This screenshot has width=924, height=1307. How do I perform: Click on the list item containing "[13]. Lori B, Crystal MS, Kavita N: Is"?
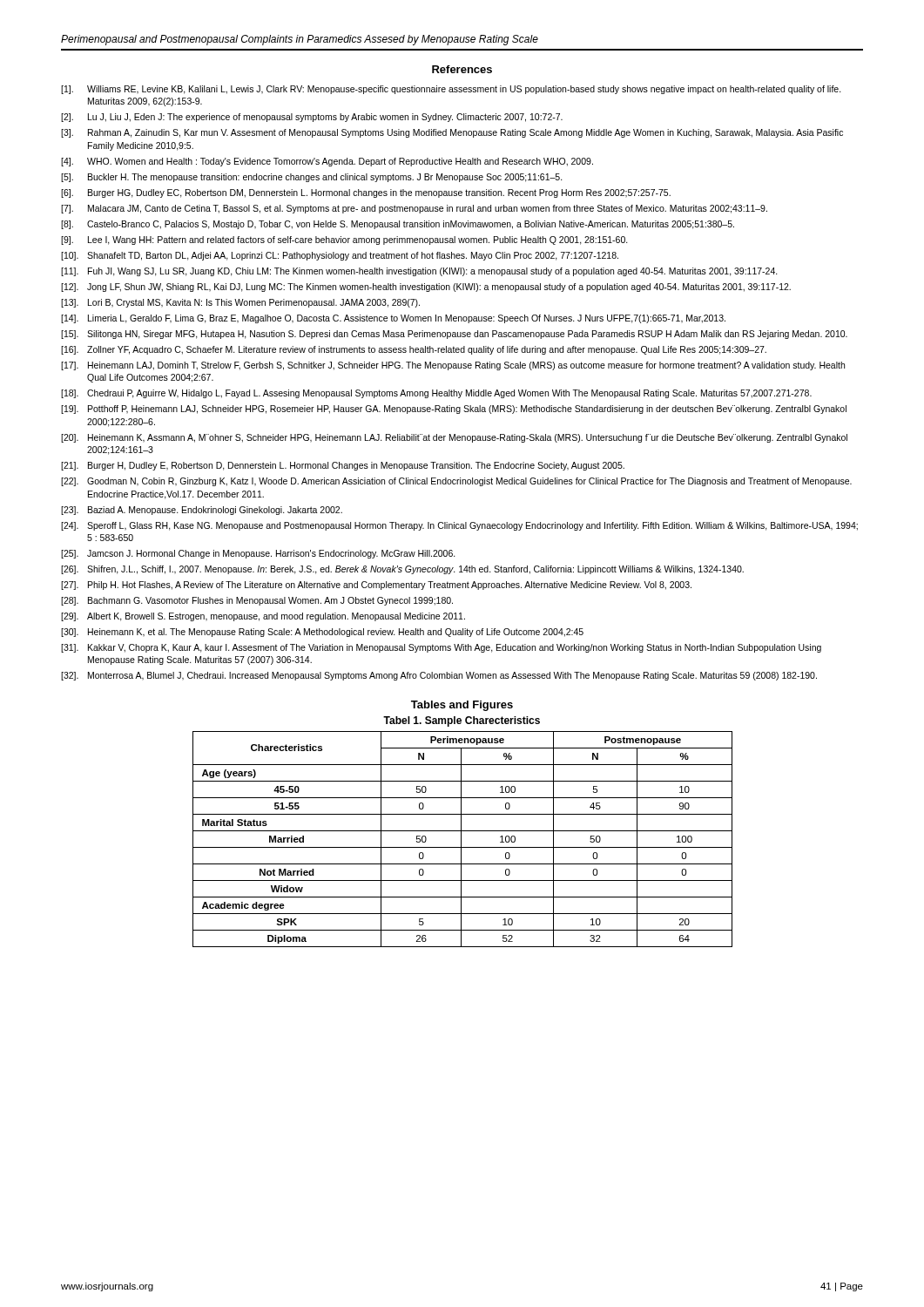click(x=240, y=303)
